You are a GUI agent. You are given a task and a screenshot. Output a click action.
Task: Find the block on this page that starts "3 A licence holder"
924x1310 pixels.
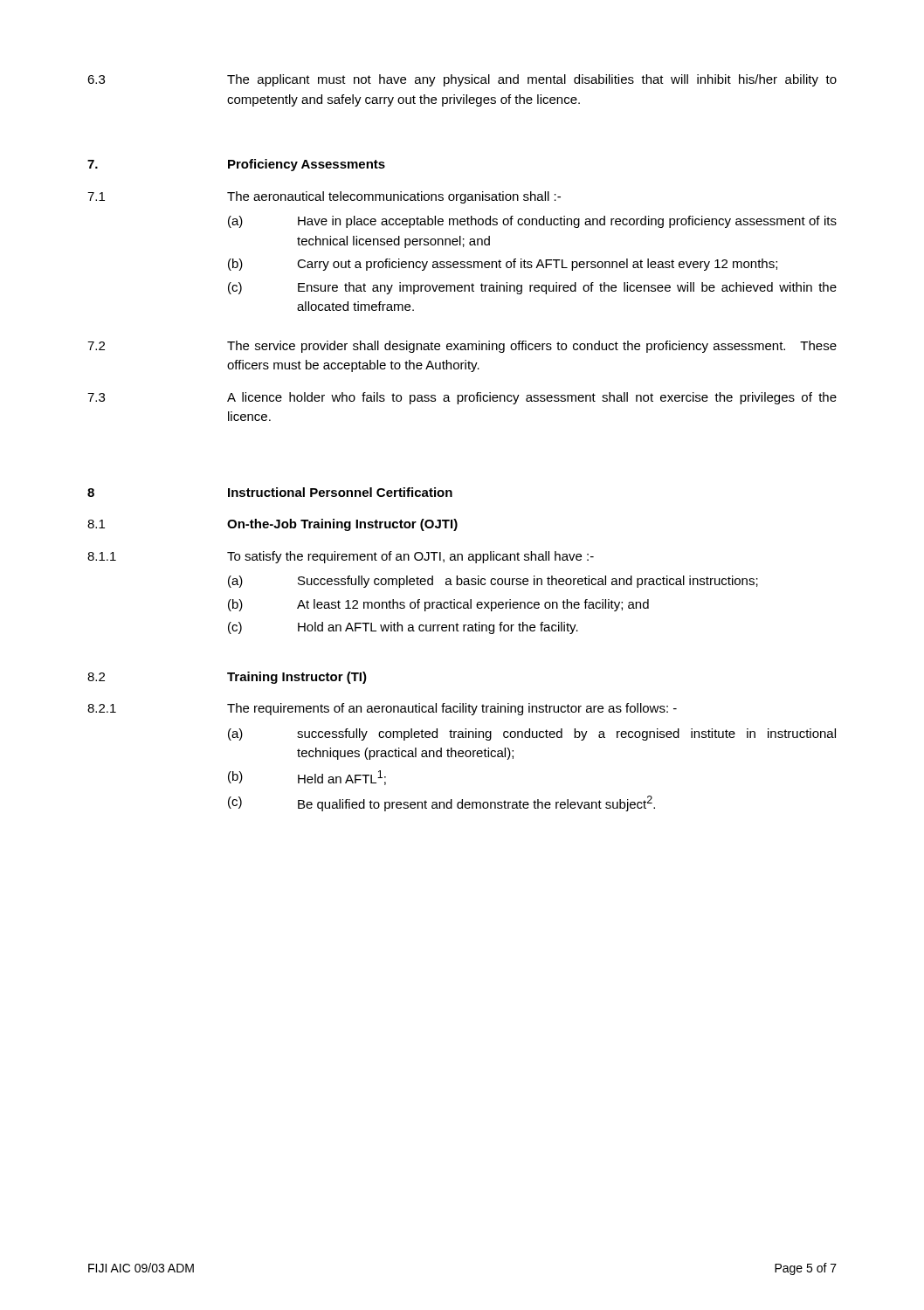(462, 407)
